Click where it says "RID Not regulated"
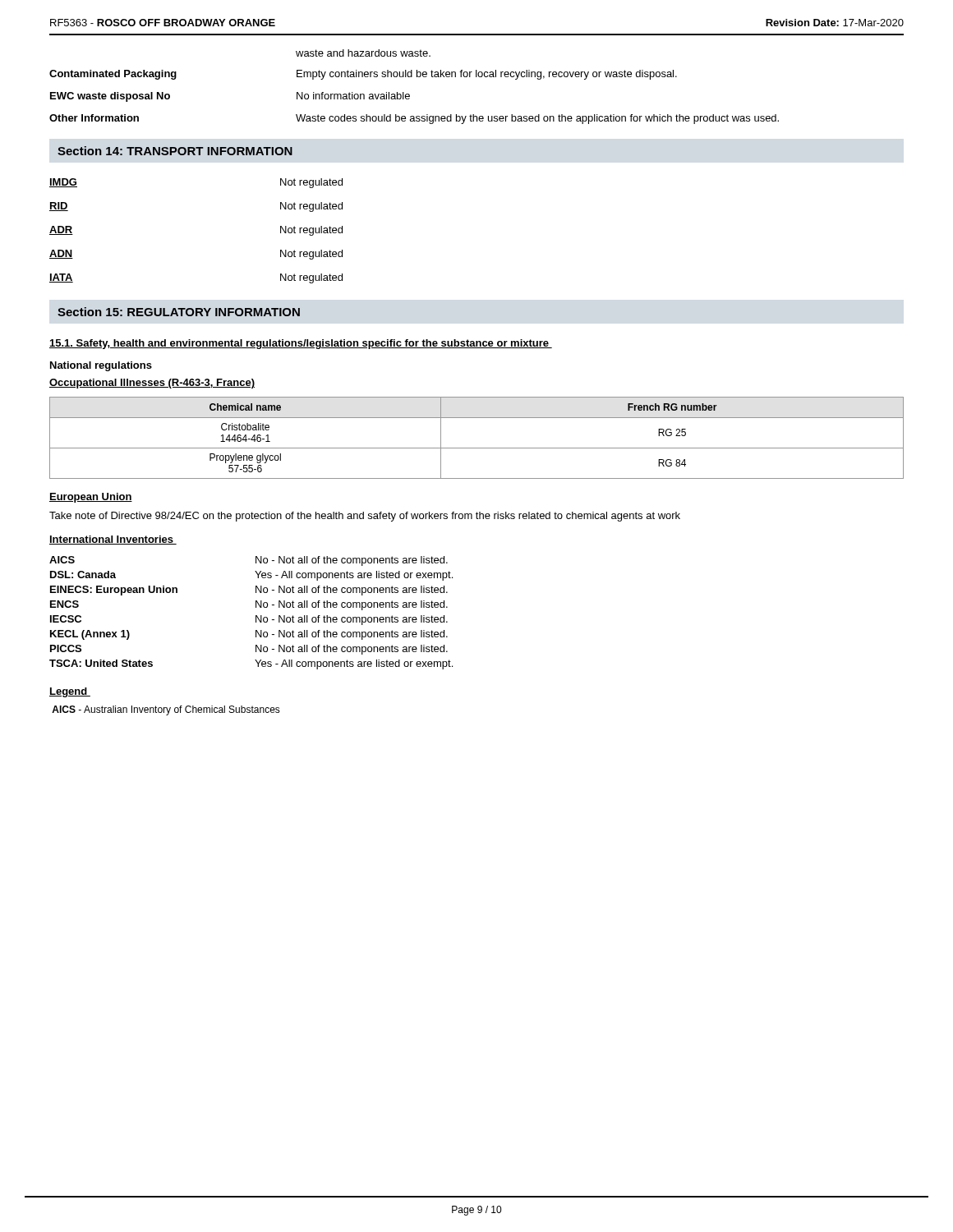 coord(59,207)
